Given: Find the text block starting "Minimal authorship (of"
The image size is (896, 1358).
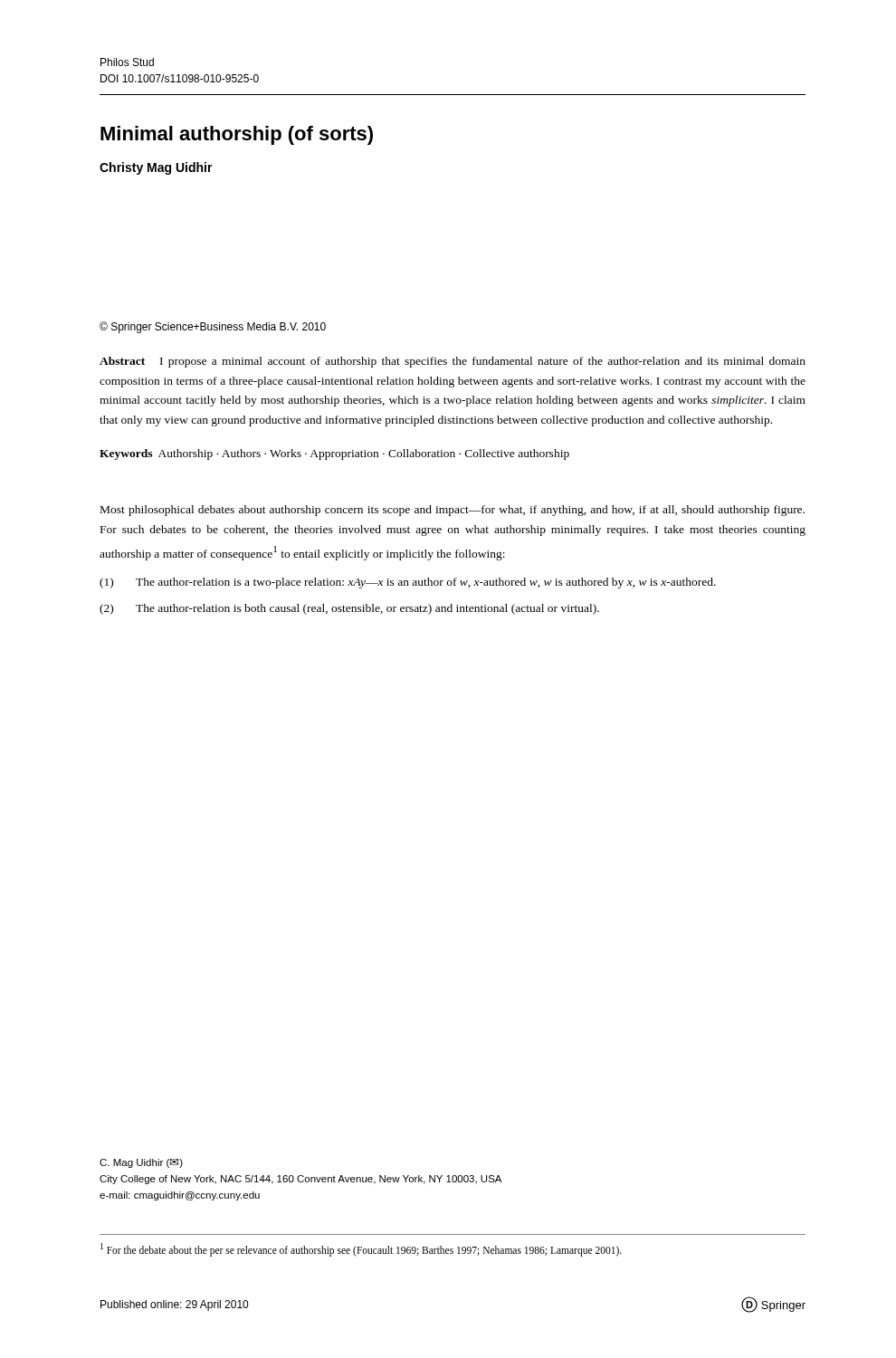Looking at the screenshot, I should tap(237, 134).
